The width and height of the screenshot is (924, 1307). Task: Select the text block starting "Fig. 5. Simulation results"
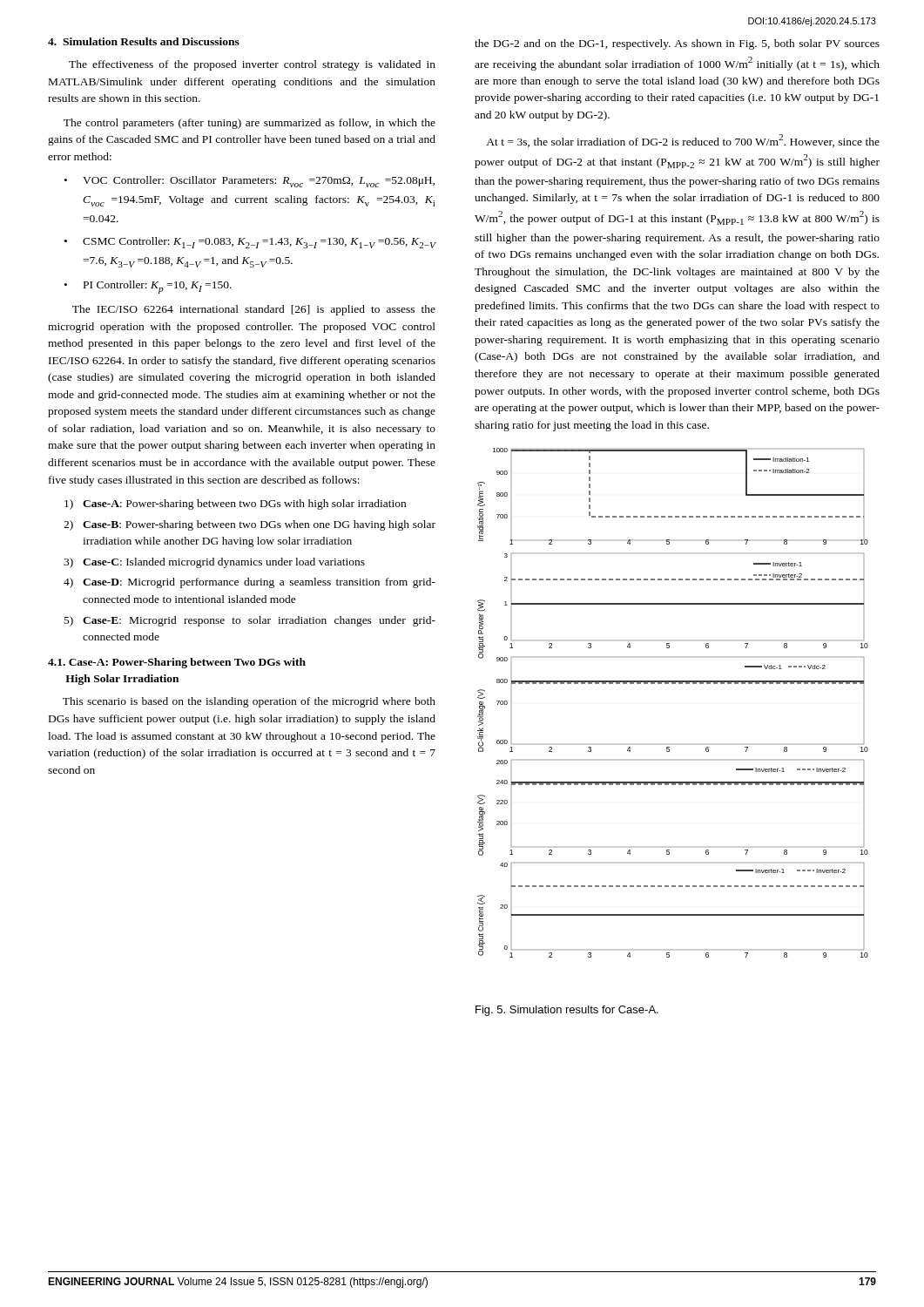(567, 1010)
